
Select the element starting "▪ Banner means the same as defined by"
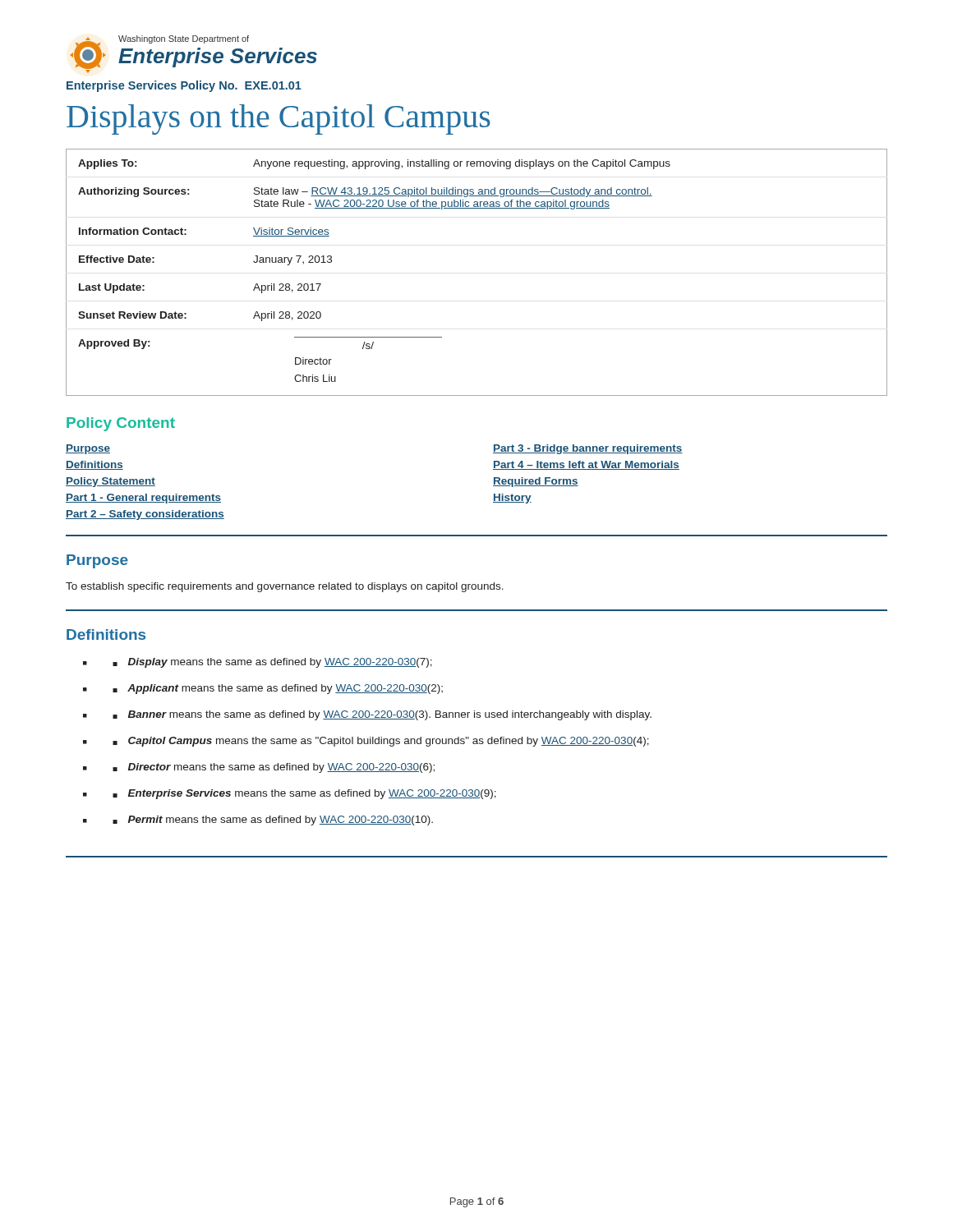(x=382, y=716)
